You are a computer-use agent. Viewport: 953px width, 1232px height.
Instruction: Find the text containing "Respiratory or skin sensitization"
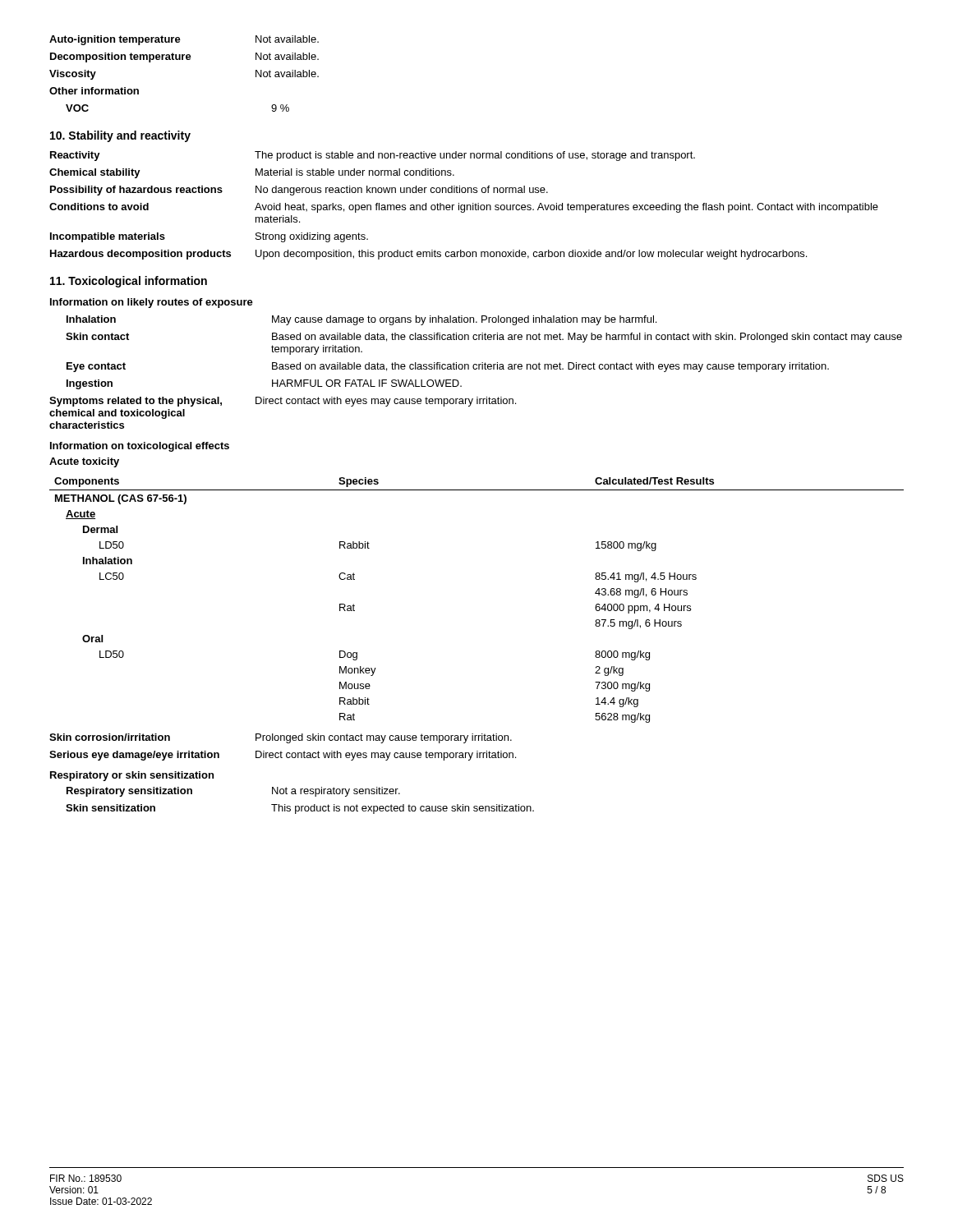(x=132, y=775)
